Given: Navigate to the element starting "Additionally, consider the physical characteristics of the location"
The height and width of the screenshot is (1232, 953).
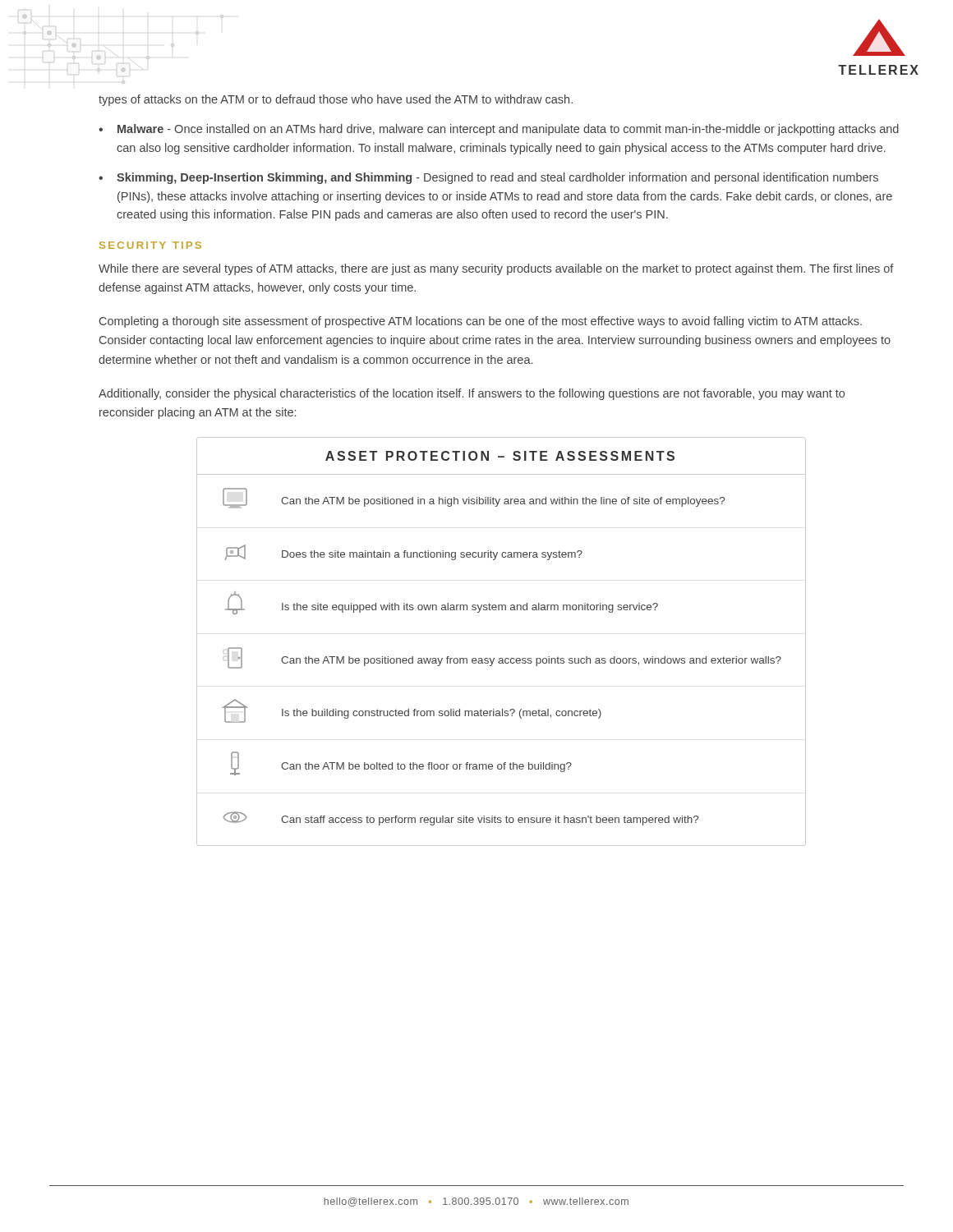Looking at the screenshot, I should pyautogui.click(x=472, y=403).
